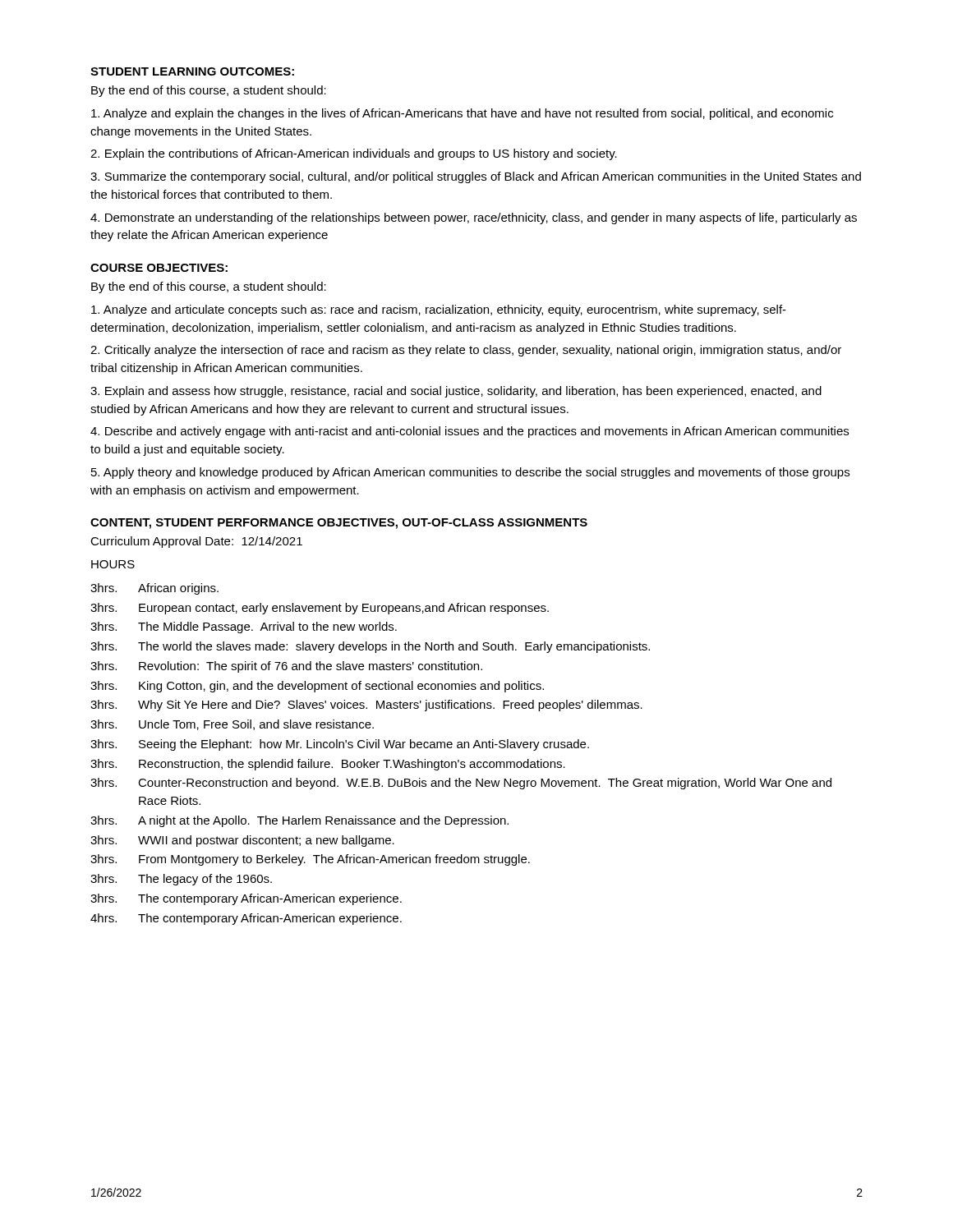Click on the list item that says "Analyze and explain the changes in the"

pyautogui.click(x=462, y=122)
